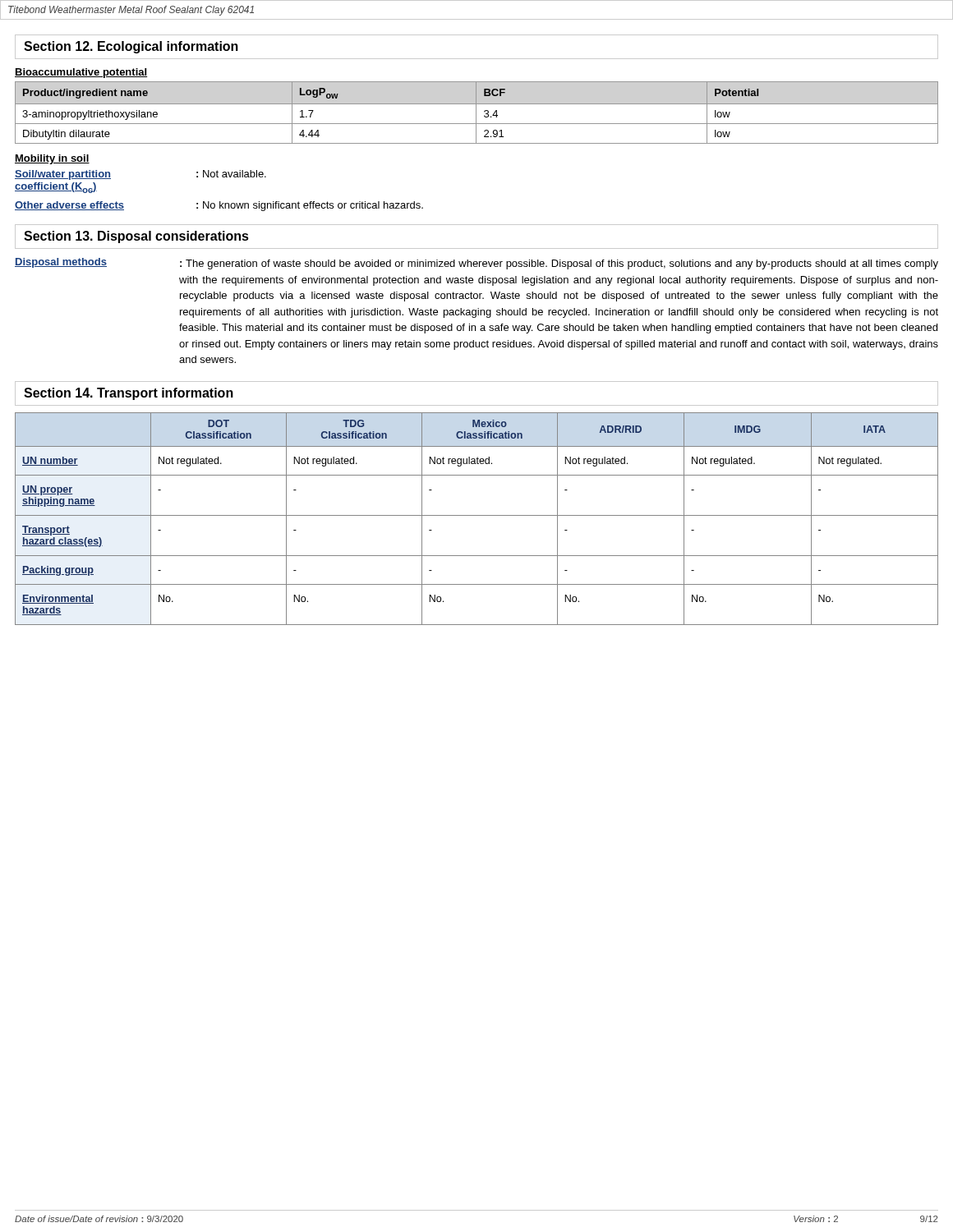
Task: Click on the text block that reads "Other adverse effects : No known"
Action: (x=219, y=206)
